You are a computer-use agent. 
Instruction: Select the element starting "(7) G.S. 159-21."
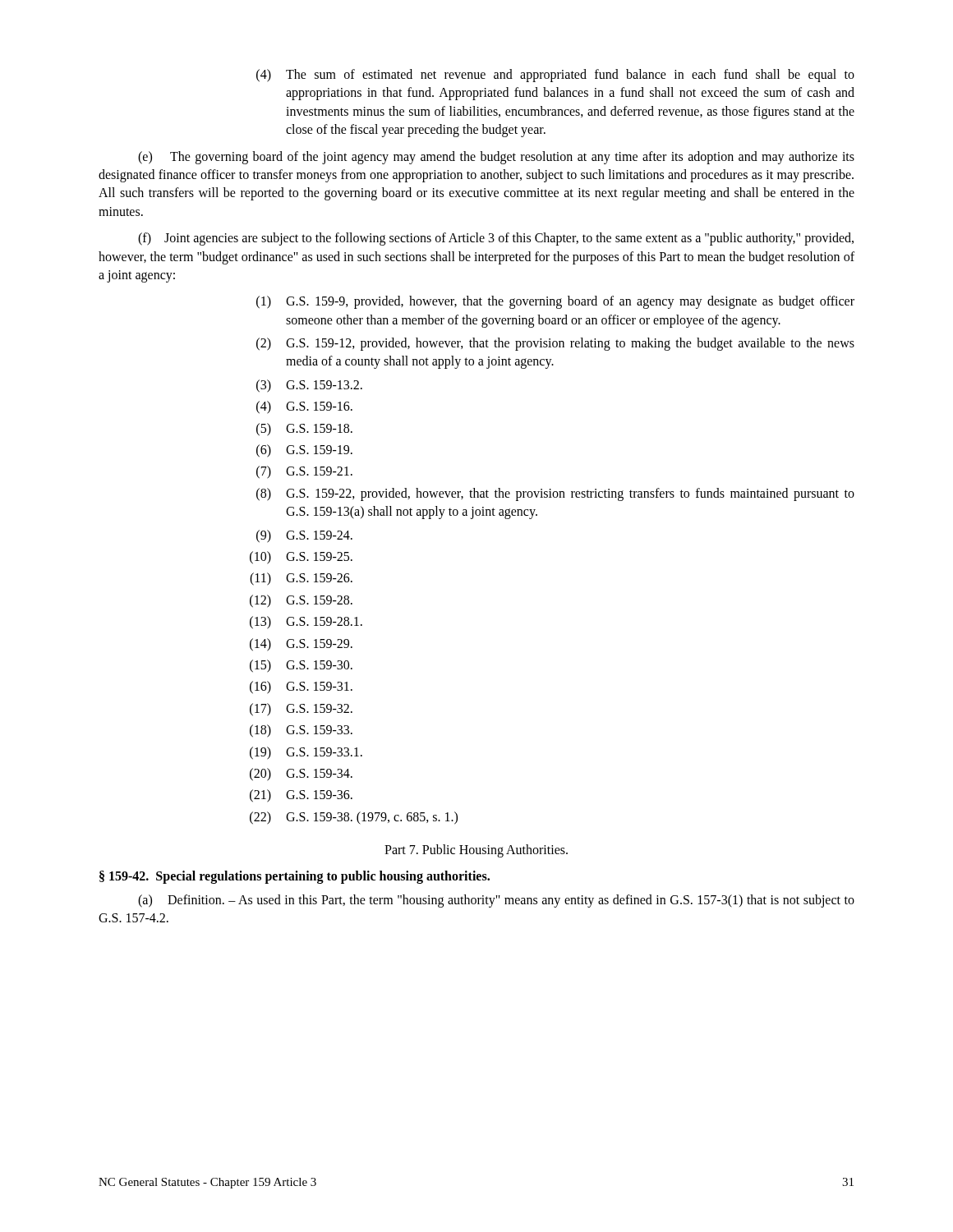pos(304,472)
